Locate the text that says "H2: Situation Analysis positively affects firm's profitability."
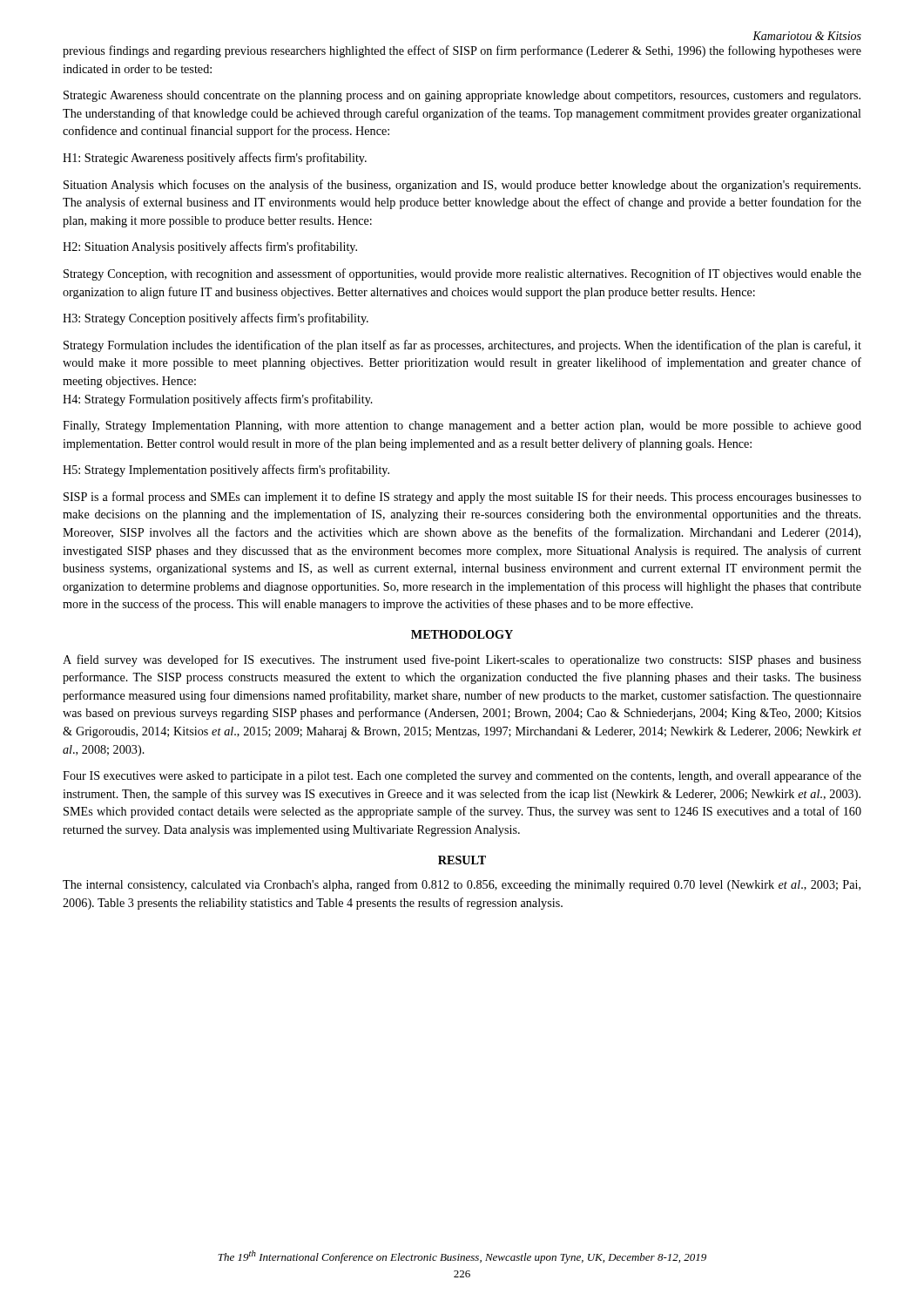This screenshot has height=1307, width=924. tap(210, 247)
